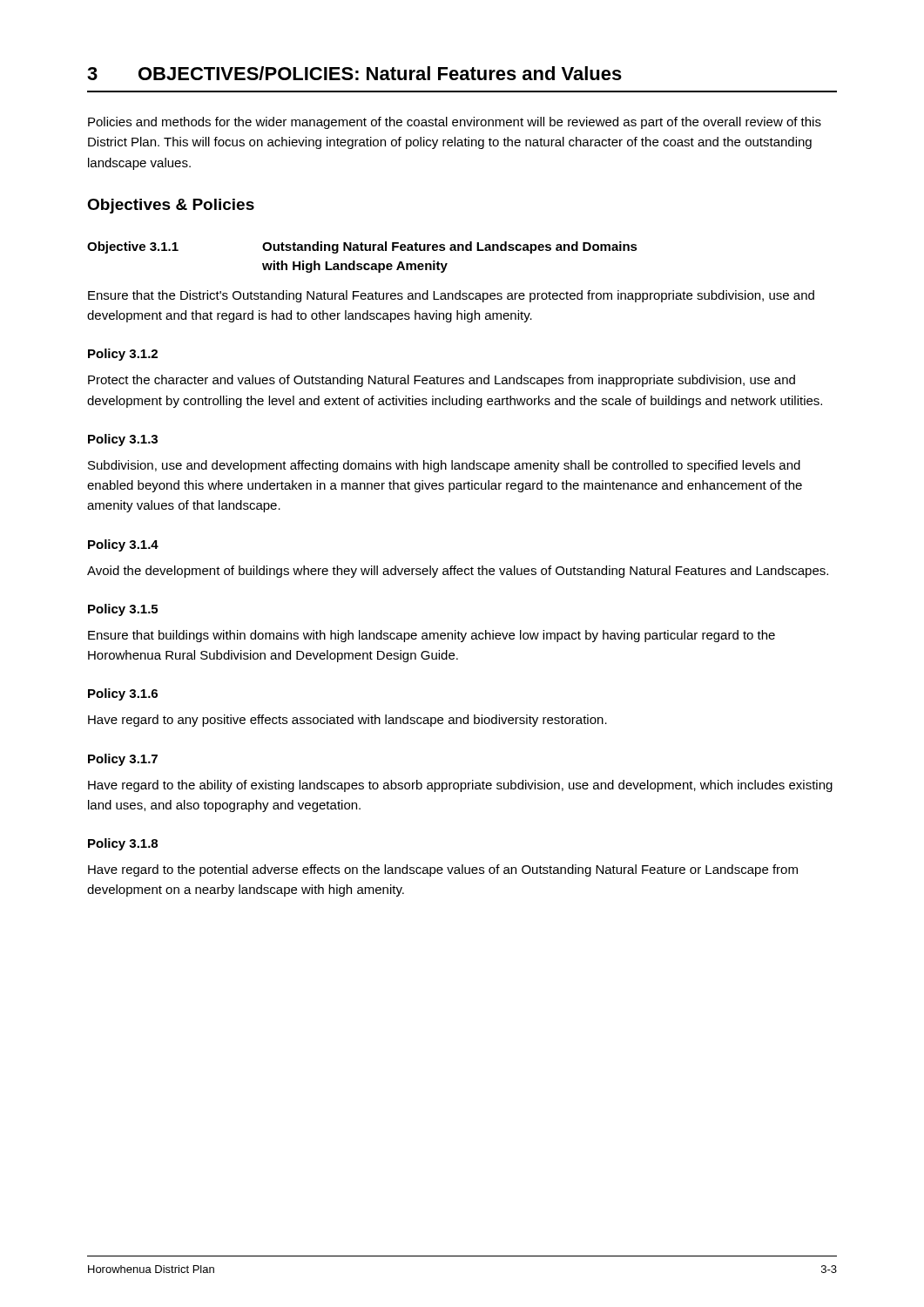
Task: Navigate to the text starting "Policy 3.1.2"
Action: click(123, 354)
